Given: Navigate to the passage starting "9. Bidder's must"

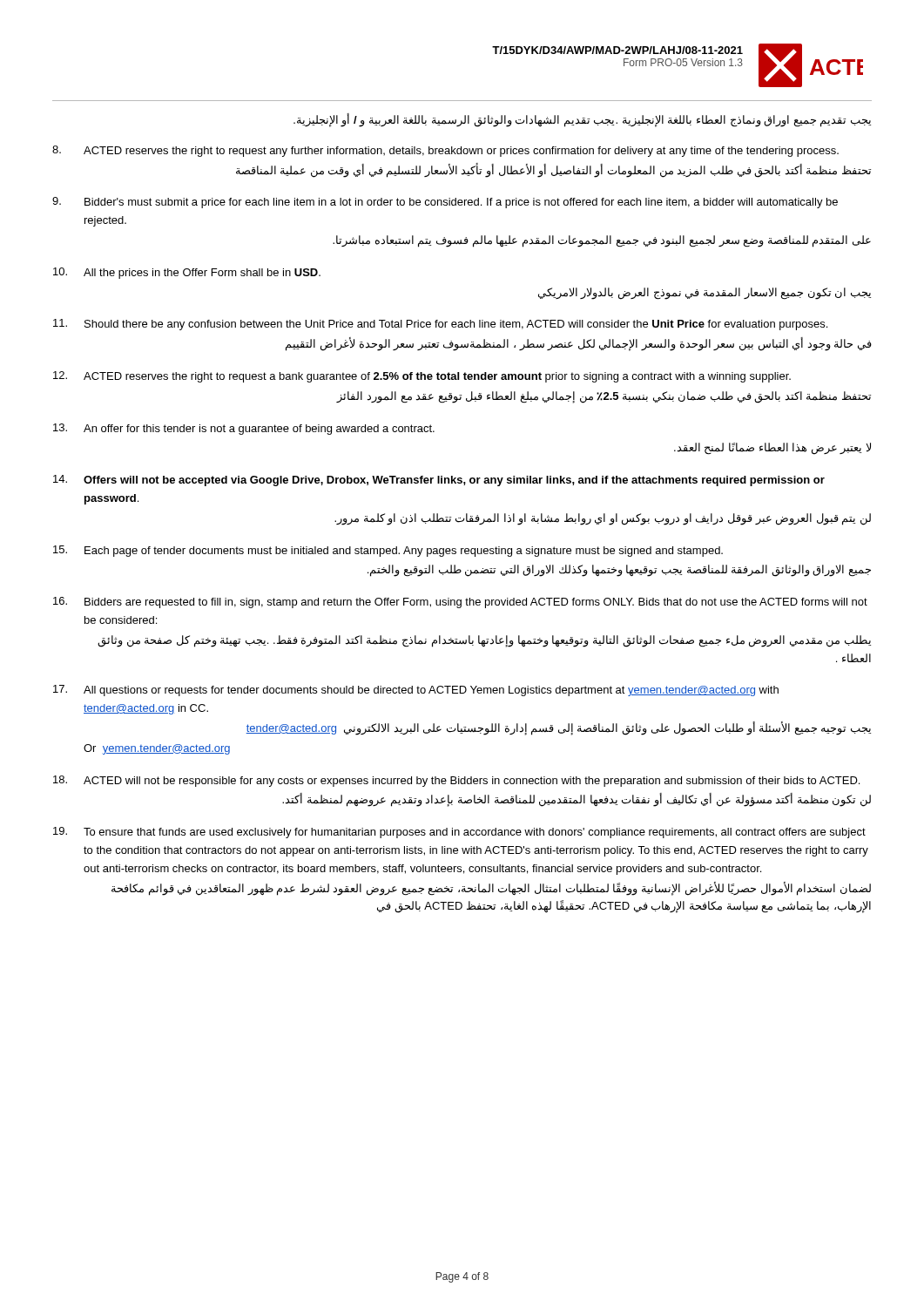Looking at the screenshot, I should point(445,203).
